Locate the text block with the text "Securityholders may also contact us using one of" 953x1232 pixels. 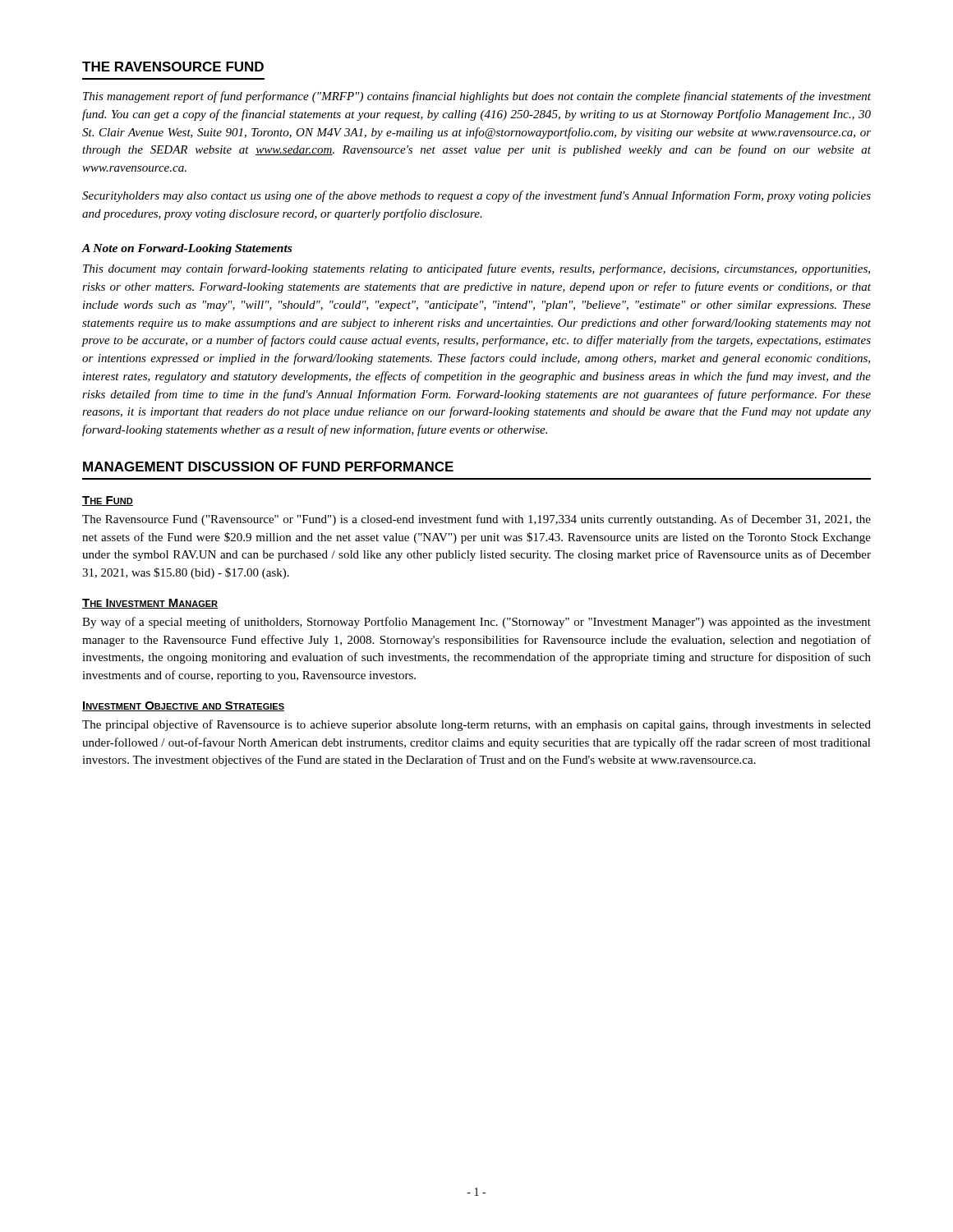[x=476, y=204]
